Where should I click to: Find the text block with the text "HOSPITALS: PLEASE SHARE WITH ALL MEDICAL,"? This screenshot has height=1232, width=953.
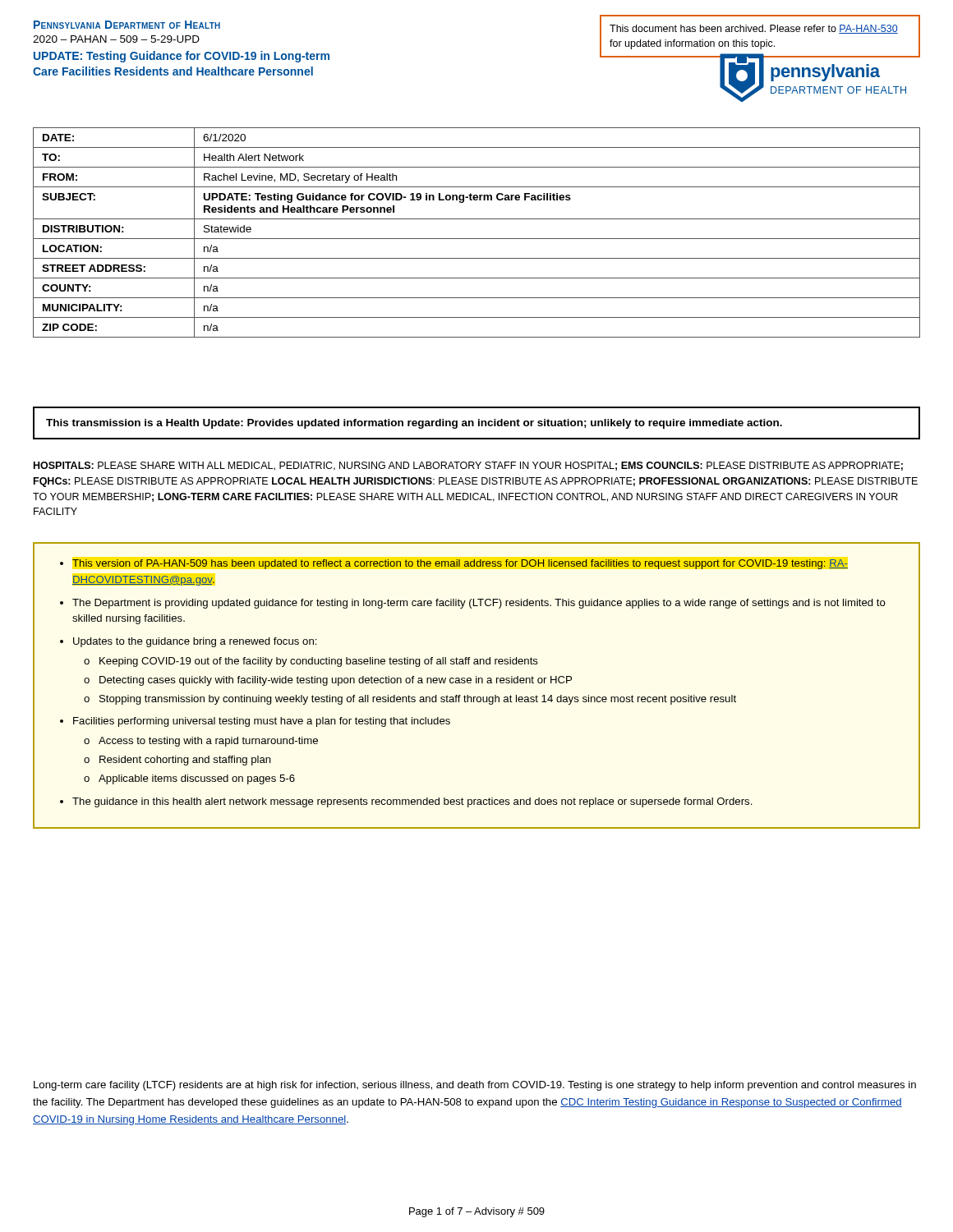(475, 489)
